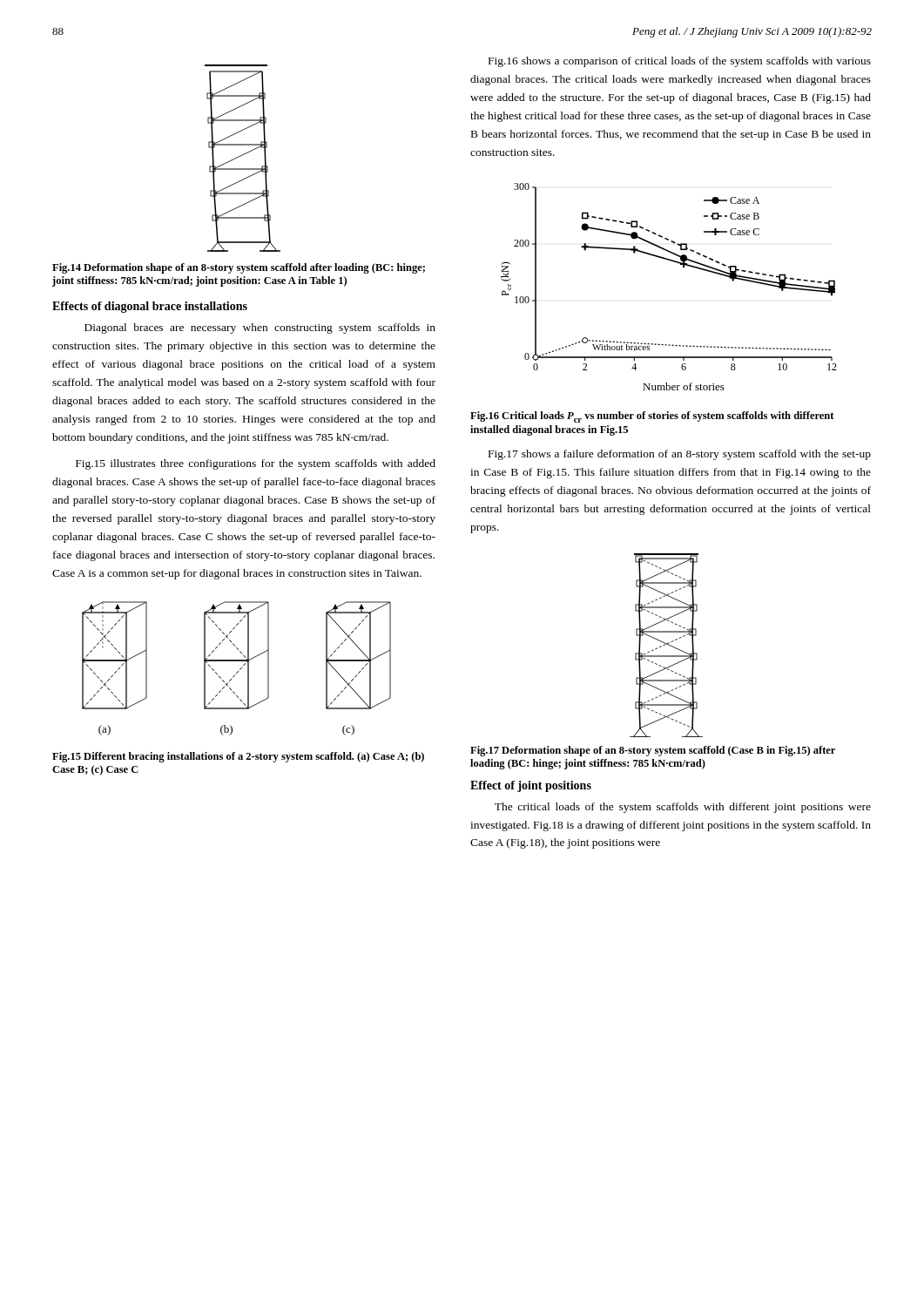The image size is (924, 1307).
Task: Locate the element starting "Fig.17 Deformation shape of an 8-story system"
Action: (653, 756)
